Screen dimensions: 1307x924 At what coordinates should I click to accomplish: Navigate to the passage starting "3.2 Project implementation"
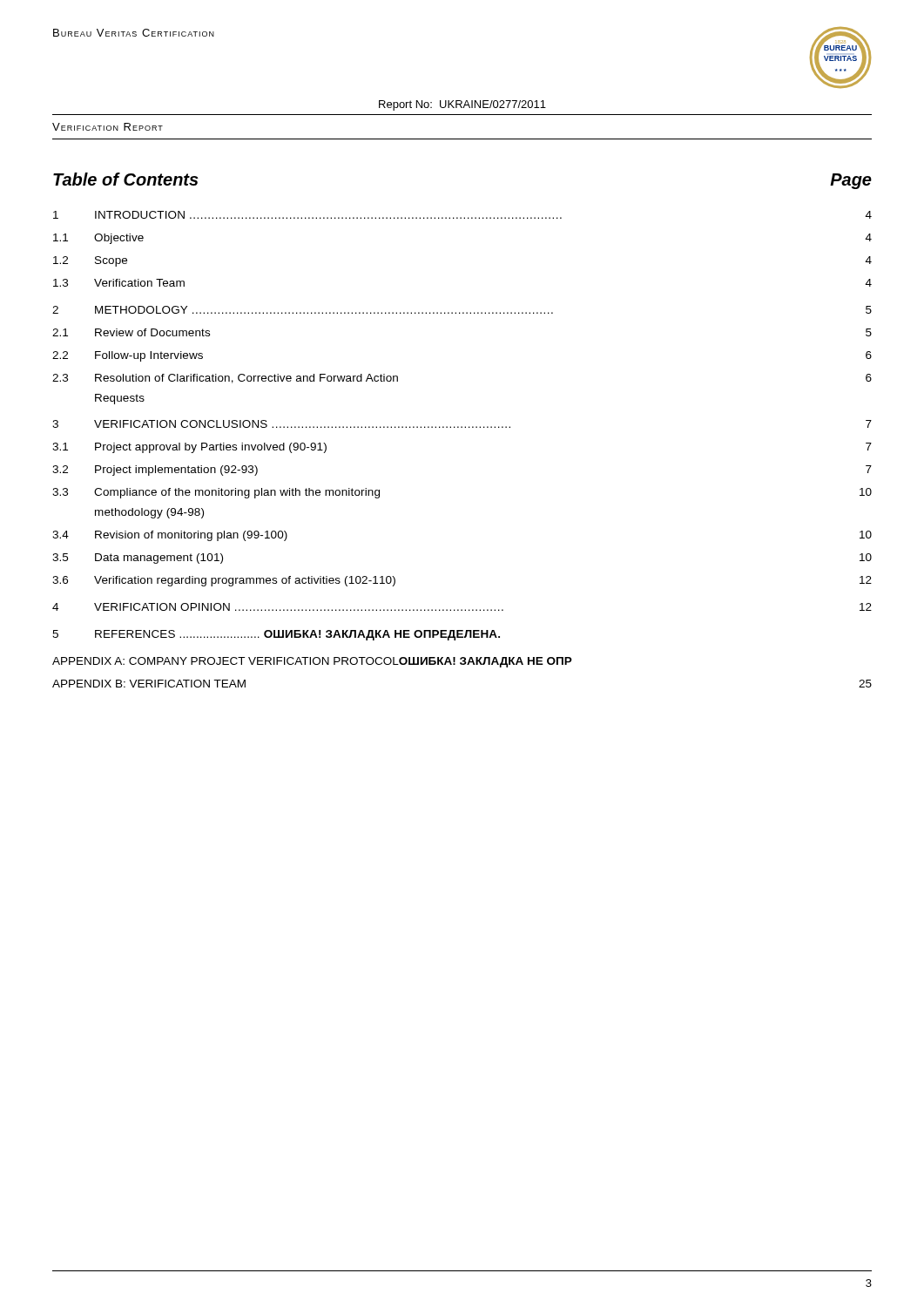tap(176, 470)
